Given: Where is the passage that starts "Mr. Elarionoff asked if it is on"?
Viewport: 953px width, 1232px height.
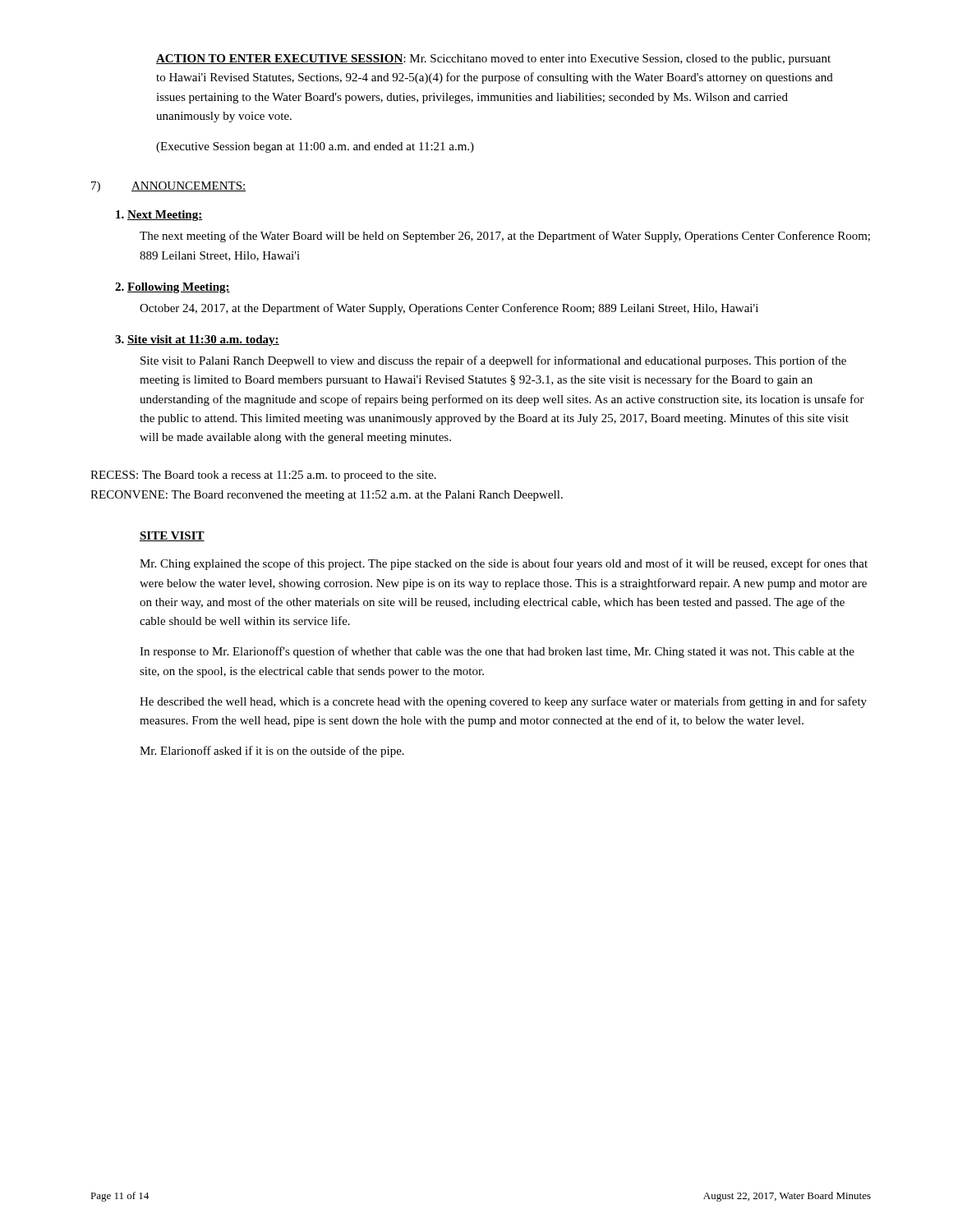Looking at the screenshot, I should [x=272, y=751].
